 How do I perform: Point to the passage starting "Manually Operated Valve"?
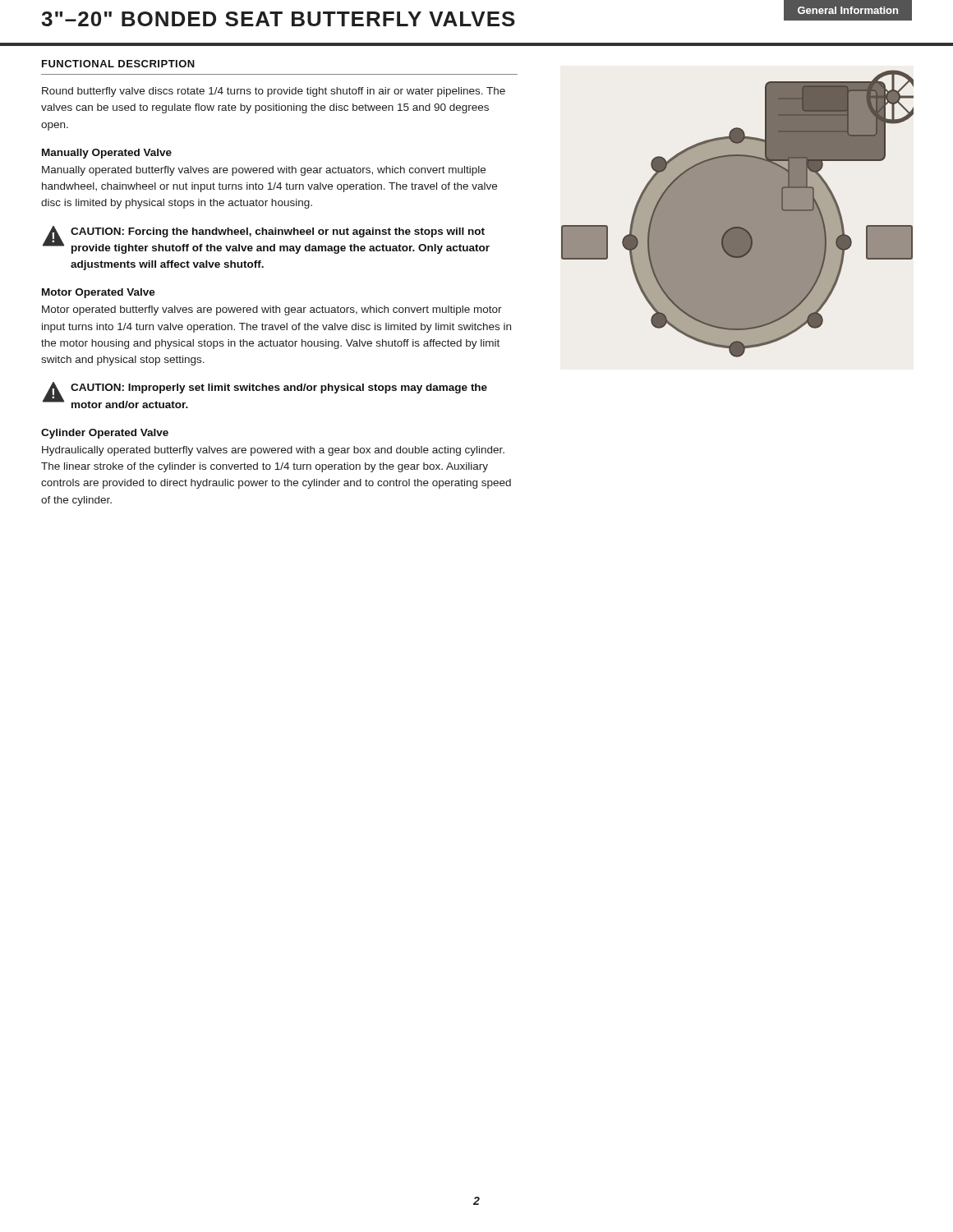[x=106, y=152]
